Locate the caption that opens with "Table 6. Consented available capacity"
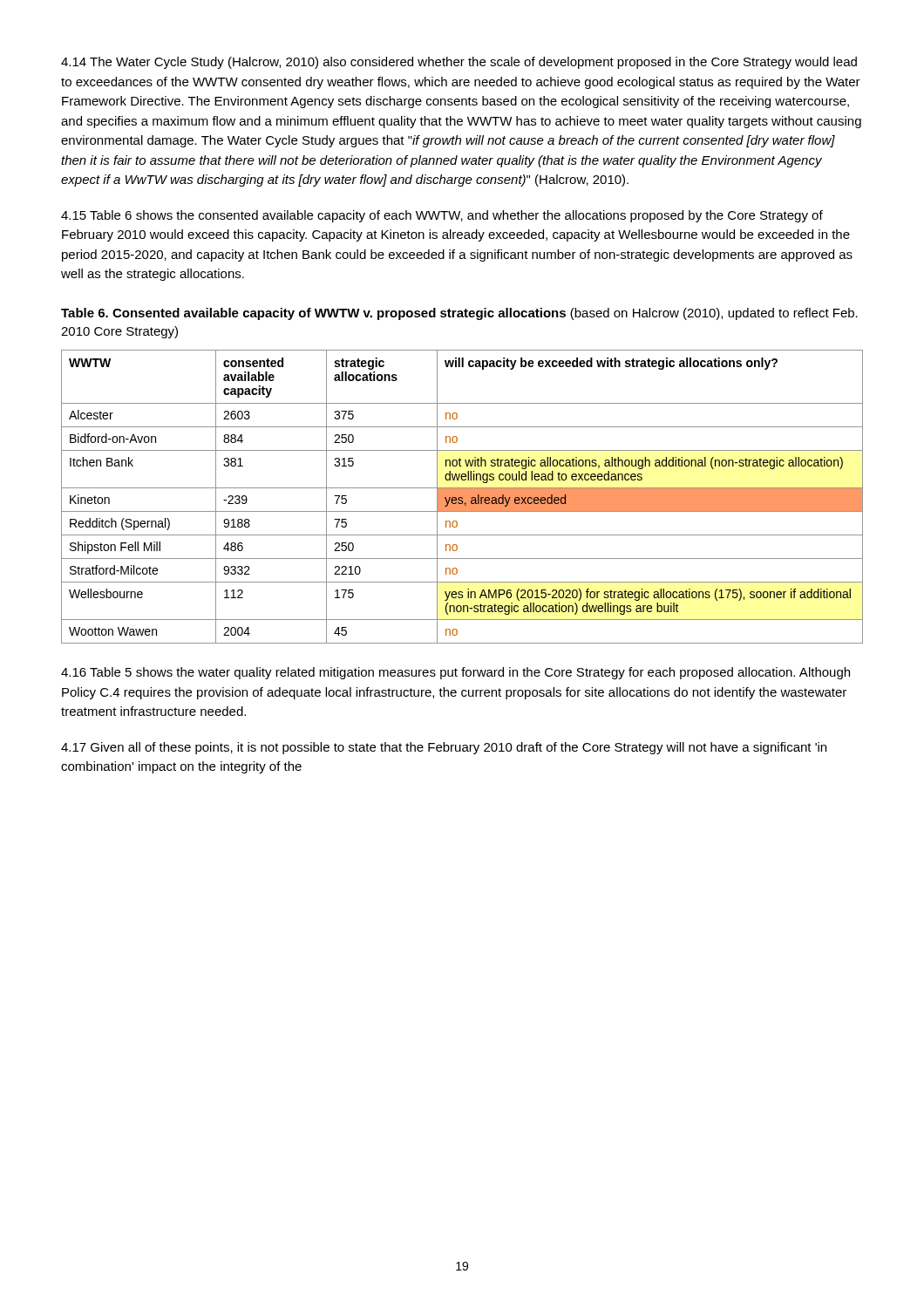Image resolution: width=924 pixels, height=1308 pixels. (x=460, y=322)
